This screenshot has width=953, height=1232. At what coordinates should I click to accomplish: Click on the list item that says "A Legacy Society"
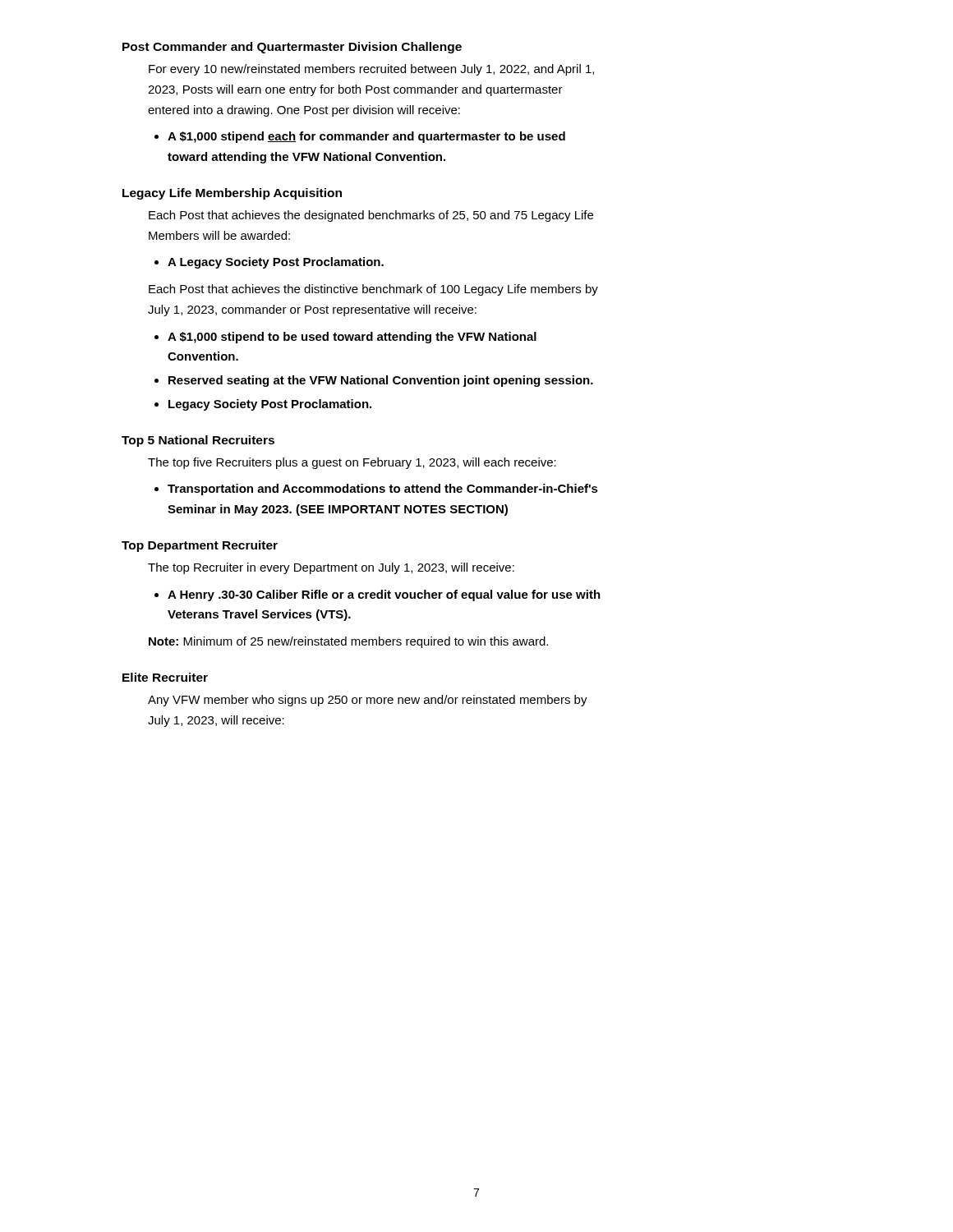click(x=276, y=262)
